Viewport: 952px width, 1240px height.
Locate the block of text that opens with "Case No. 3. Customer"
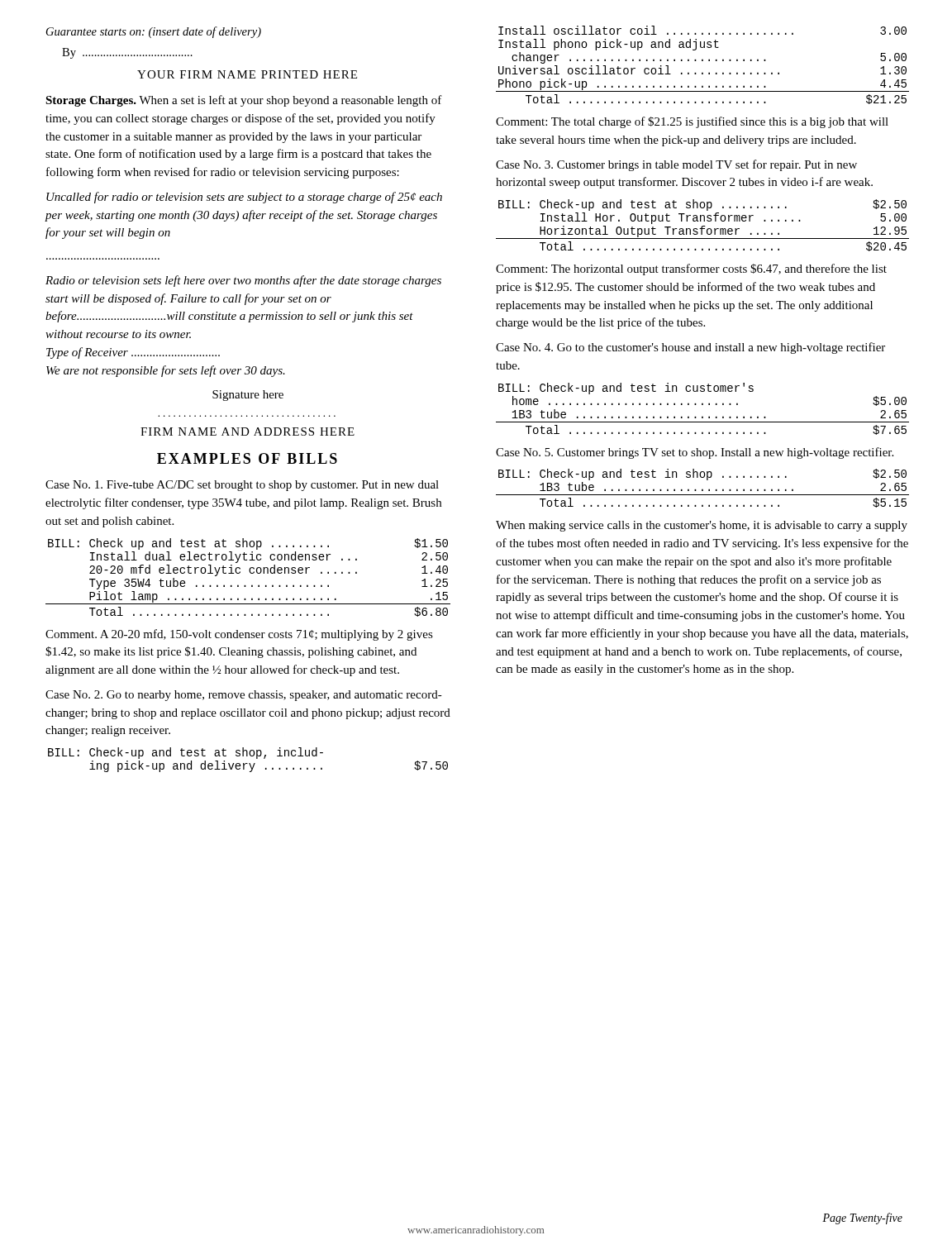point(702,174)
